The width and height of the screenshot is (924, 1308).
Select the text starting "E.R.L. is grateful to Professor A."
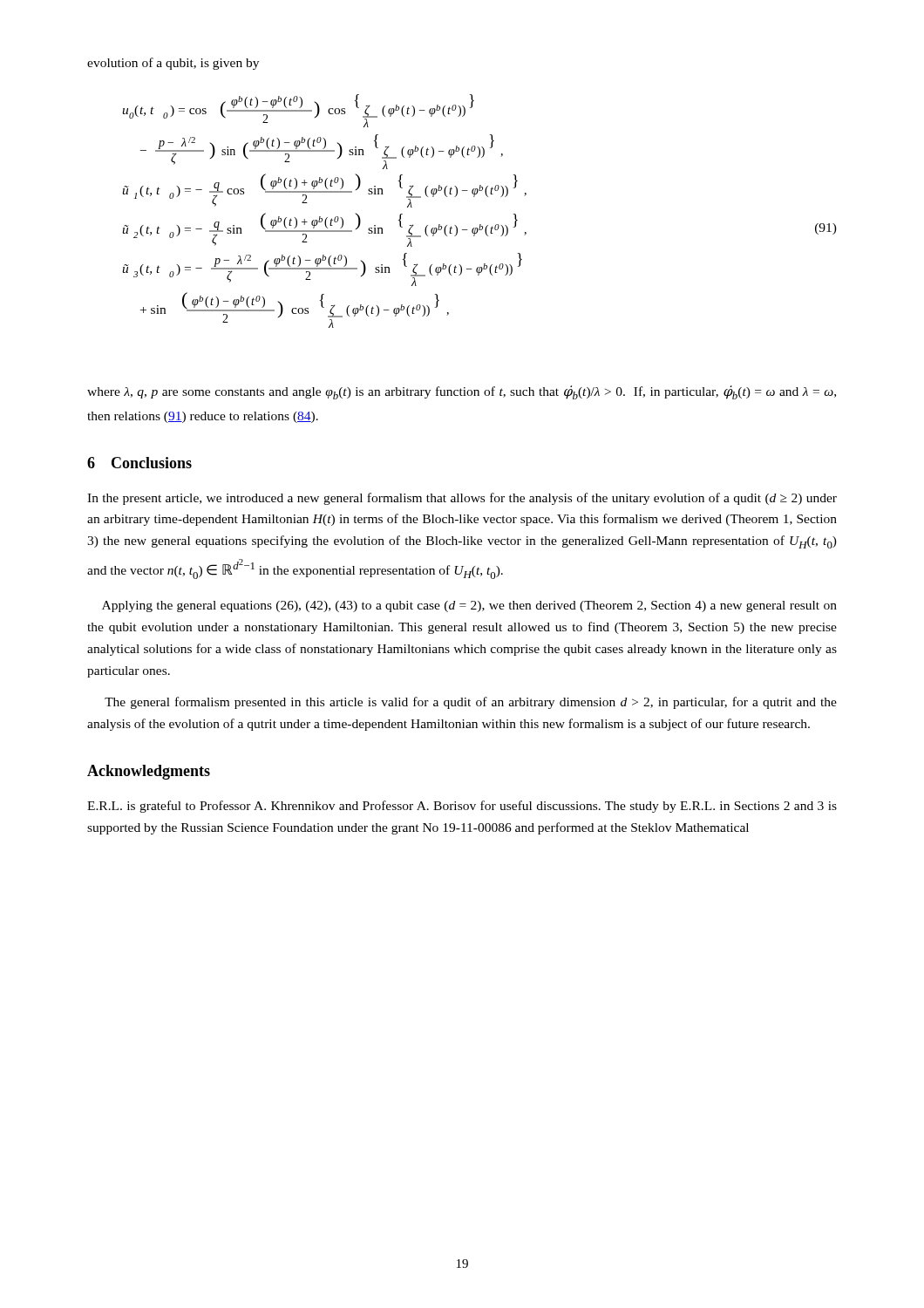tap(462, 816)
